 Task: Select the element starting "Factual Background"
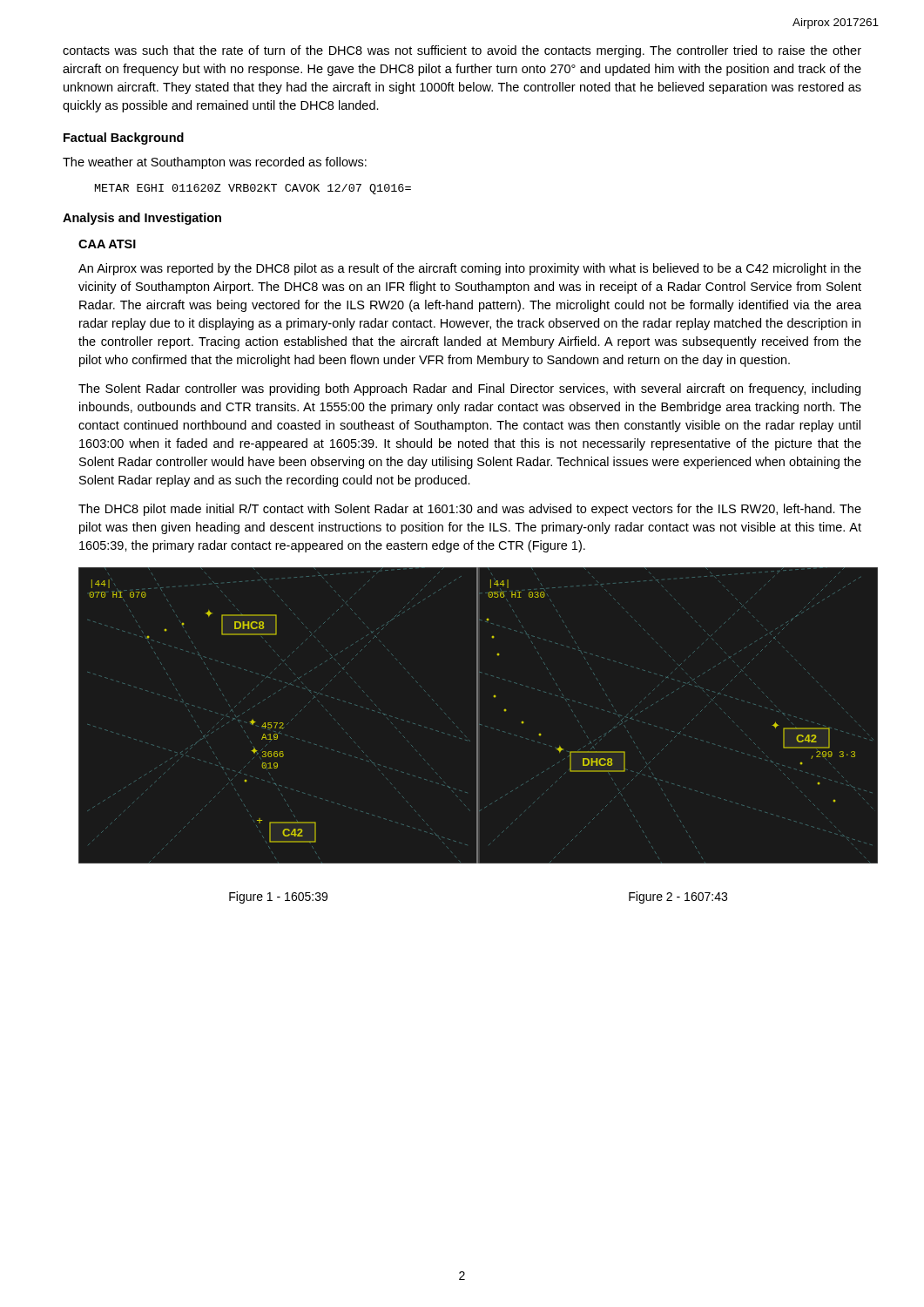pos(123,138)
